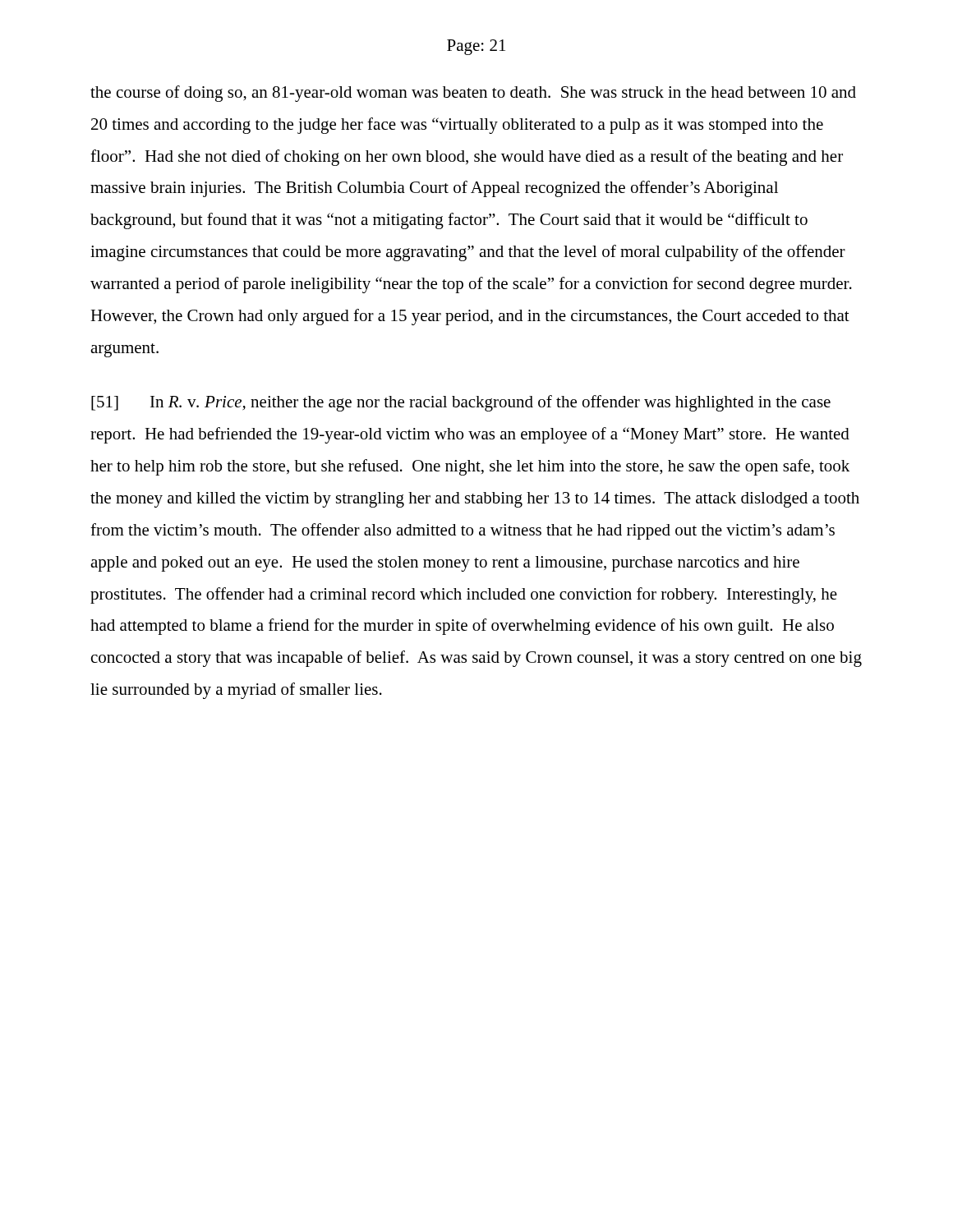Point to the passage starting "[51] In R. v. Price,"
This screenshot has height=1232, width=953.
click(x=476, y=543)
